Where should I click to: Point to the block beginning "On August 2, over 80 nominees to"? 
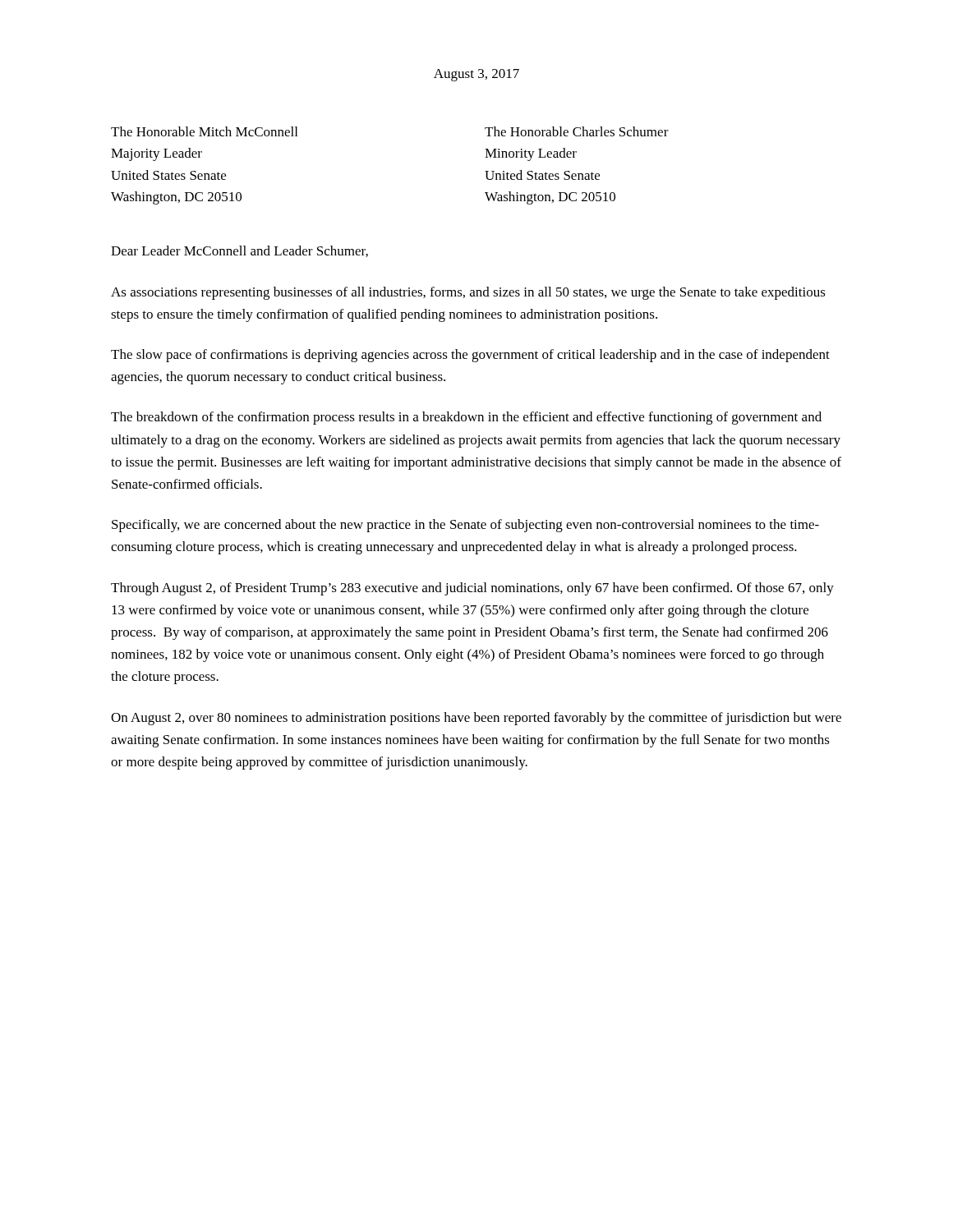point(476,739)
